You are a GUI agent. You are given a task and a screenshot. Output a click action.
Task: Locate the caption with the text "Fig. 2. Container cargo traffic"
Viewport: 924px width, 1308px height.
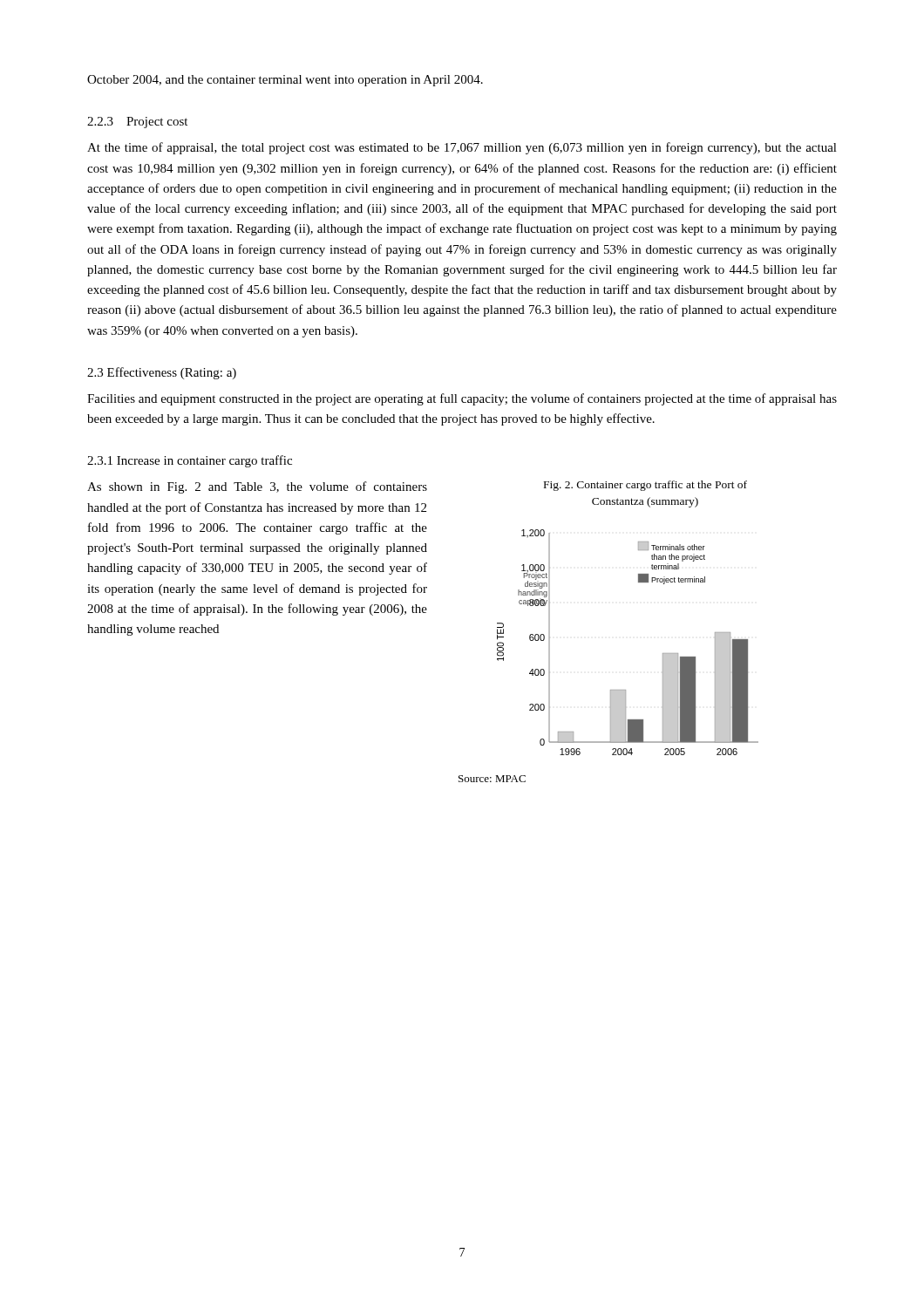[645, 493]
